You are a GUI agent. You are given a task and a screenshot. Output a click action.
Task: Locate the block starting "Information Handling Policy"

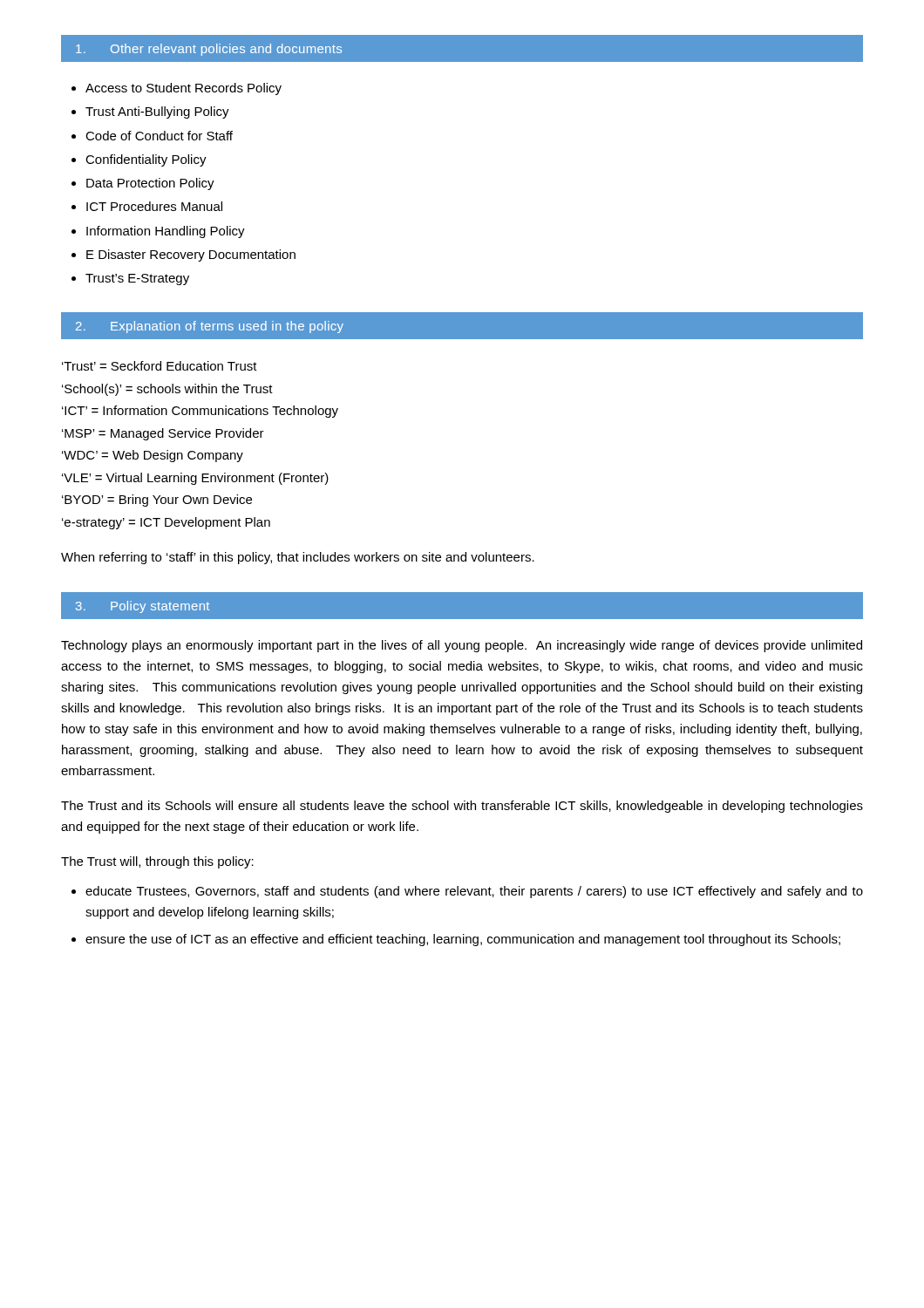coord(165,230)
